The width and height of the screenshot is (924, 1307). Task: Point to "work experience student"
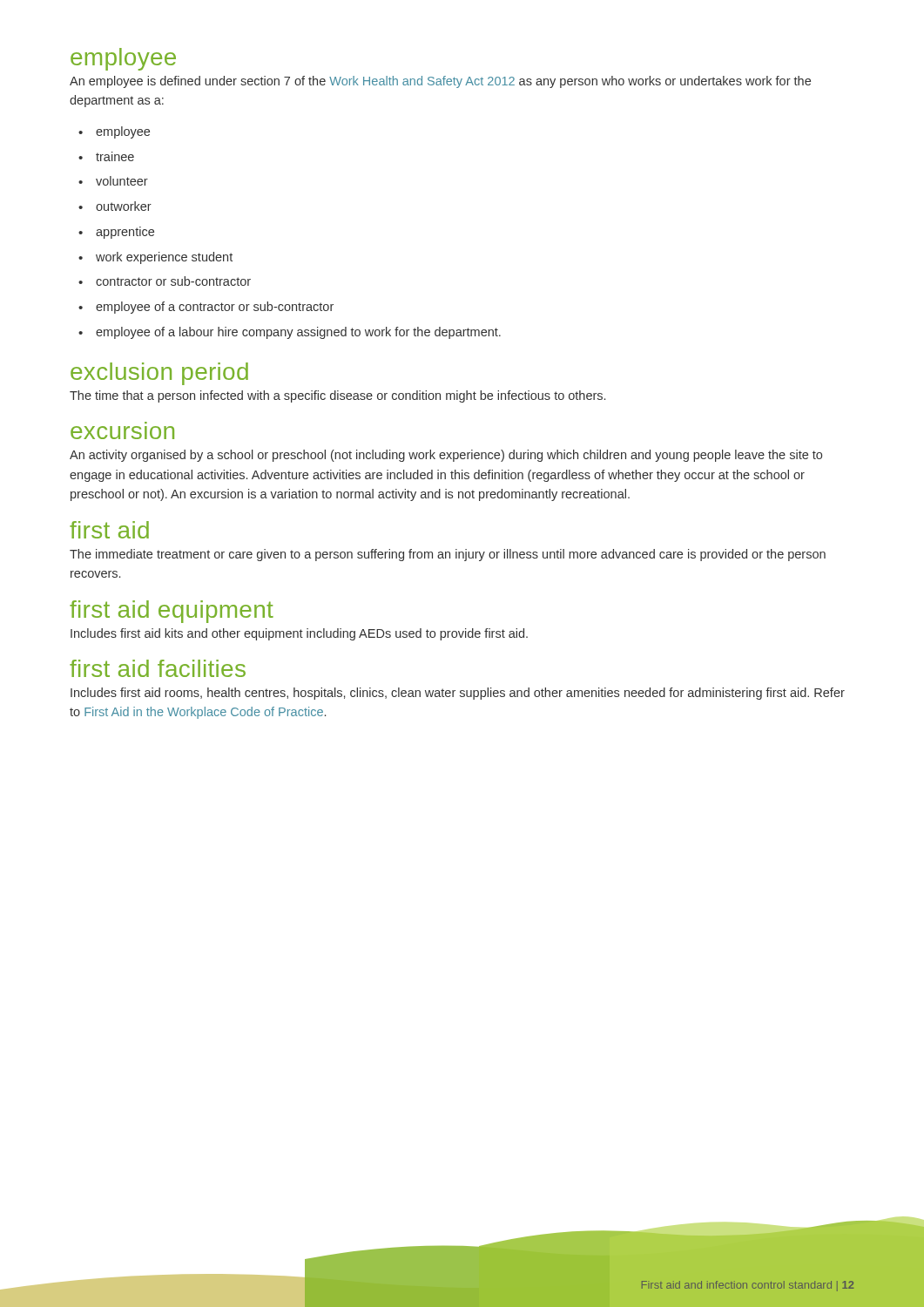[164, 257]
